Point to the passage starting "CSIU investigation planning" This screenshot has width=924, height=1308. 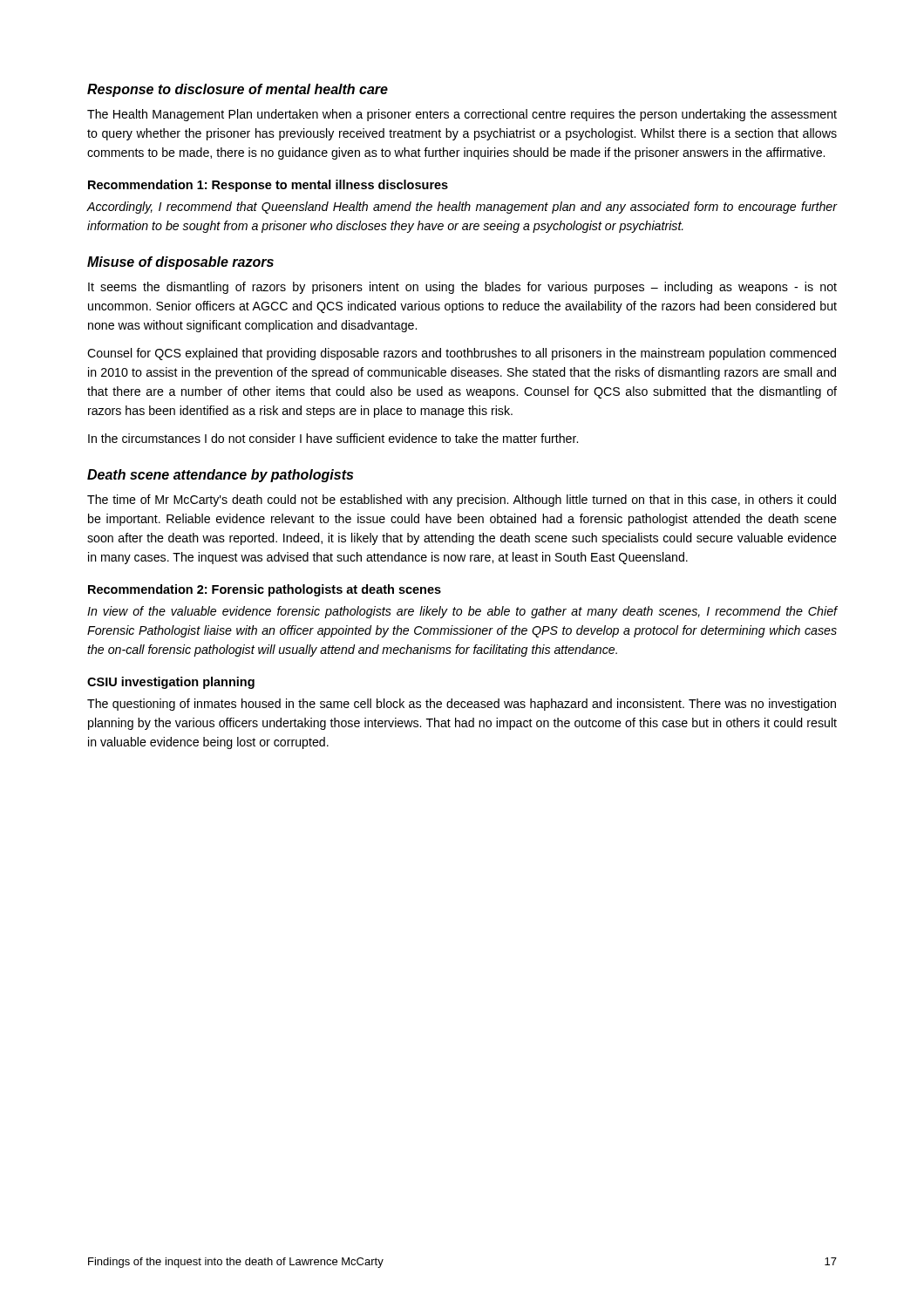point(171,682)
